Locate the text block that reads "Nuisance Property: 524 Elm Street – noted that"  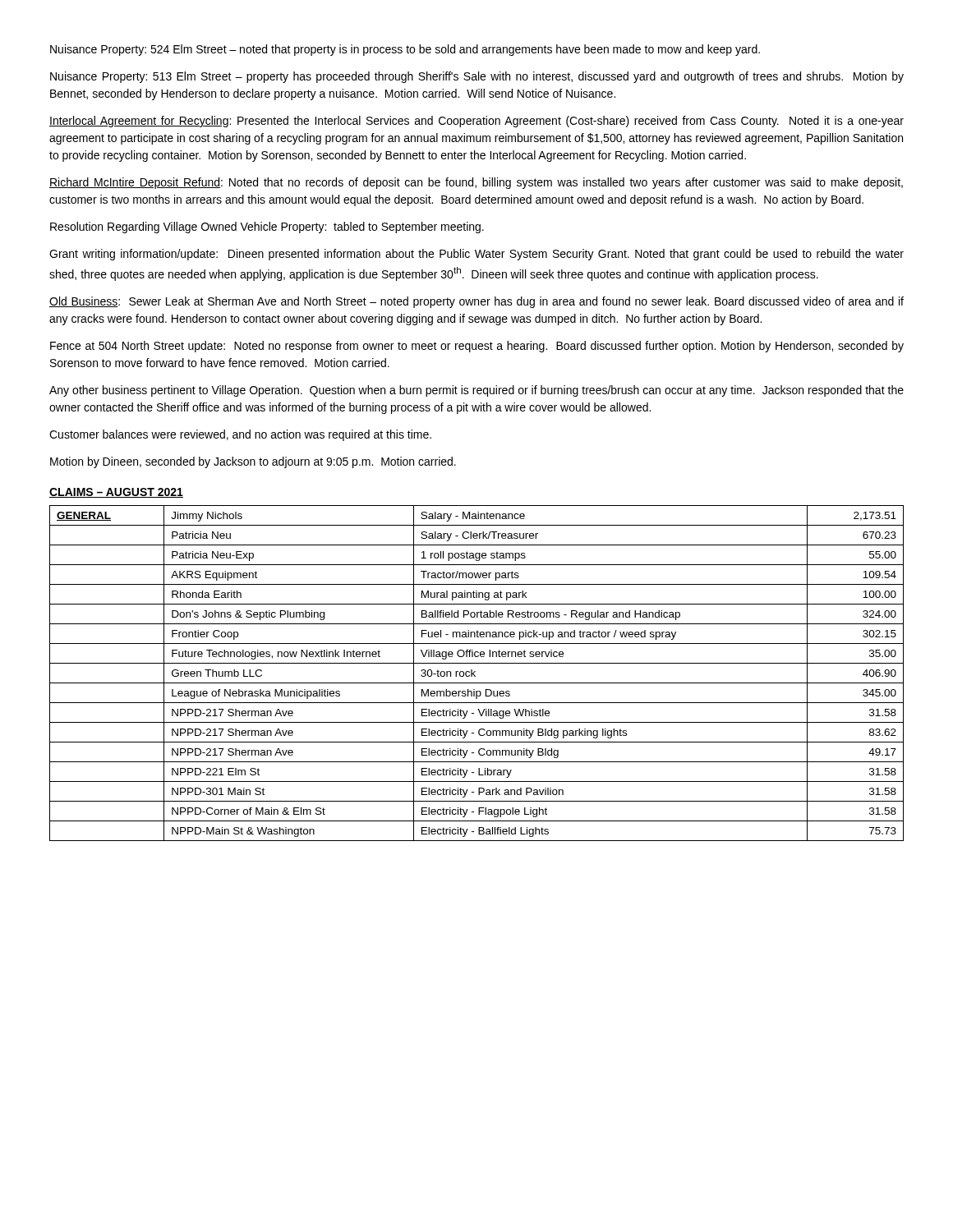tap(405, 49)
